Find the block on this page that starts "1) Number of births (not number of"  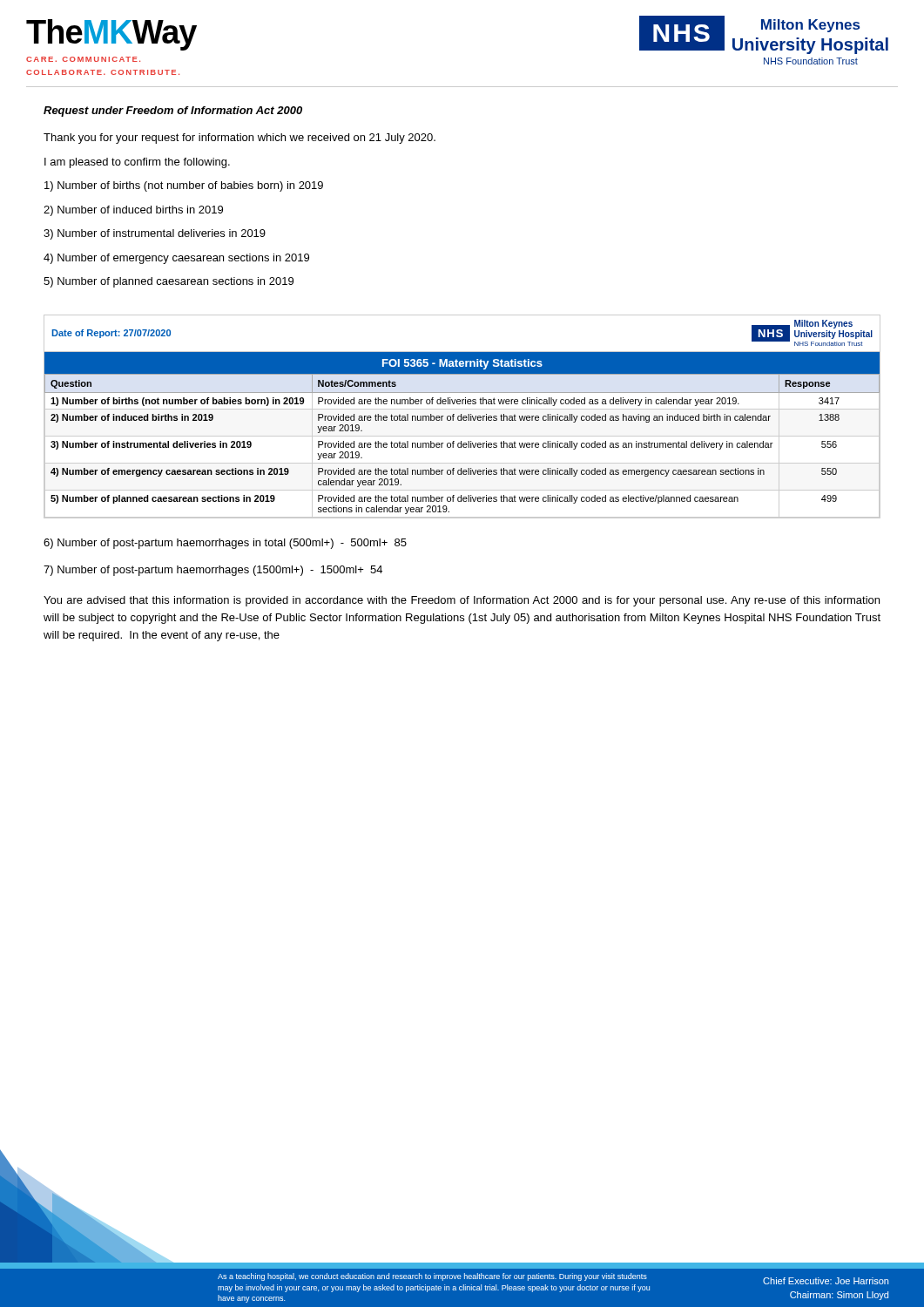[184, 185]
